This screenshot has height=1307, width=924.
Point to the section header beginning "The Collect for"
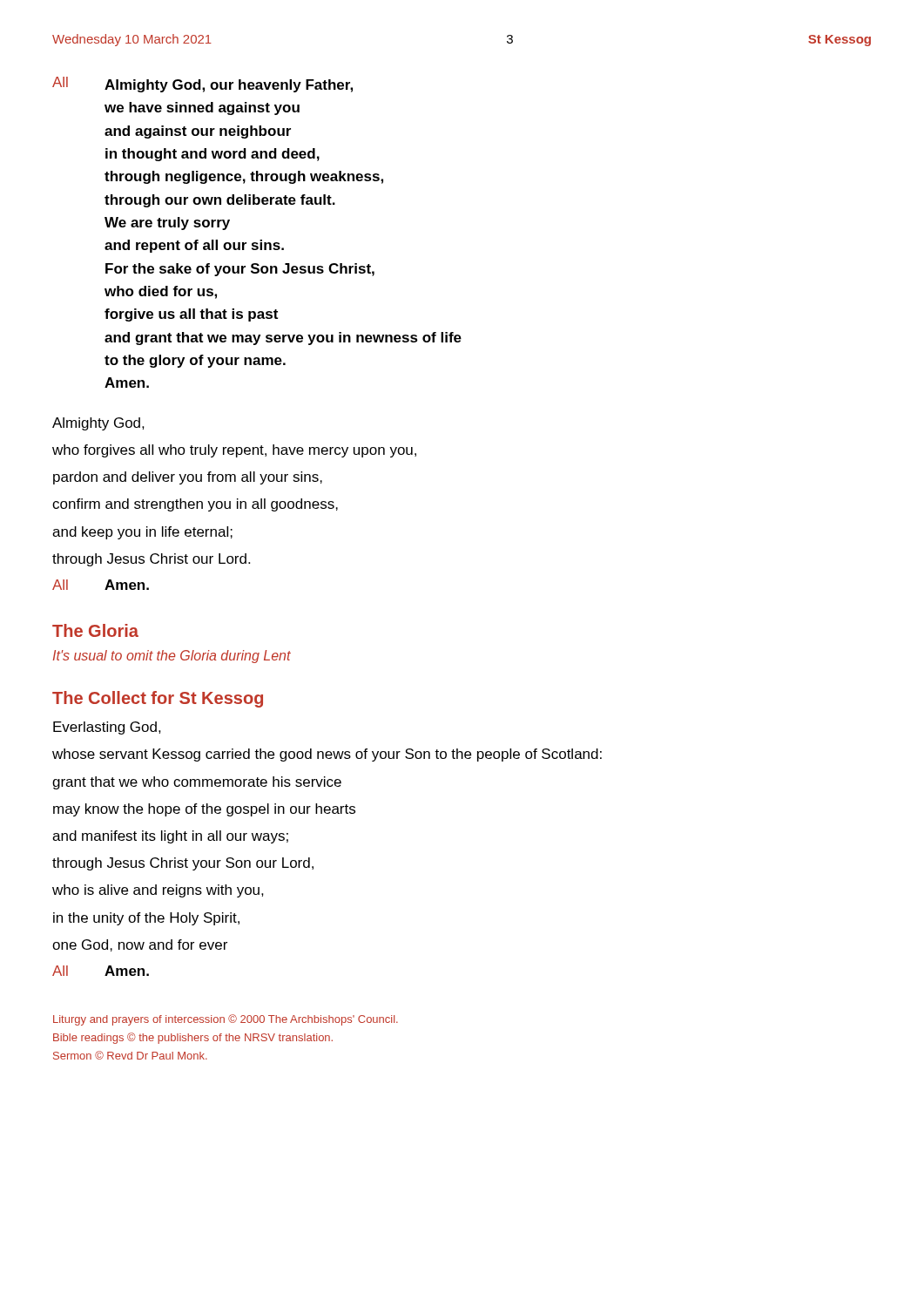[158, 698]
